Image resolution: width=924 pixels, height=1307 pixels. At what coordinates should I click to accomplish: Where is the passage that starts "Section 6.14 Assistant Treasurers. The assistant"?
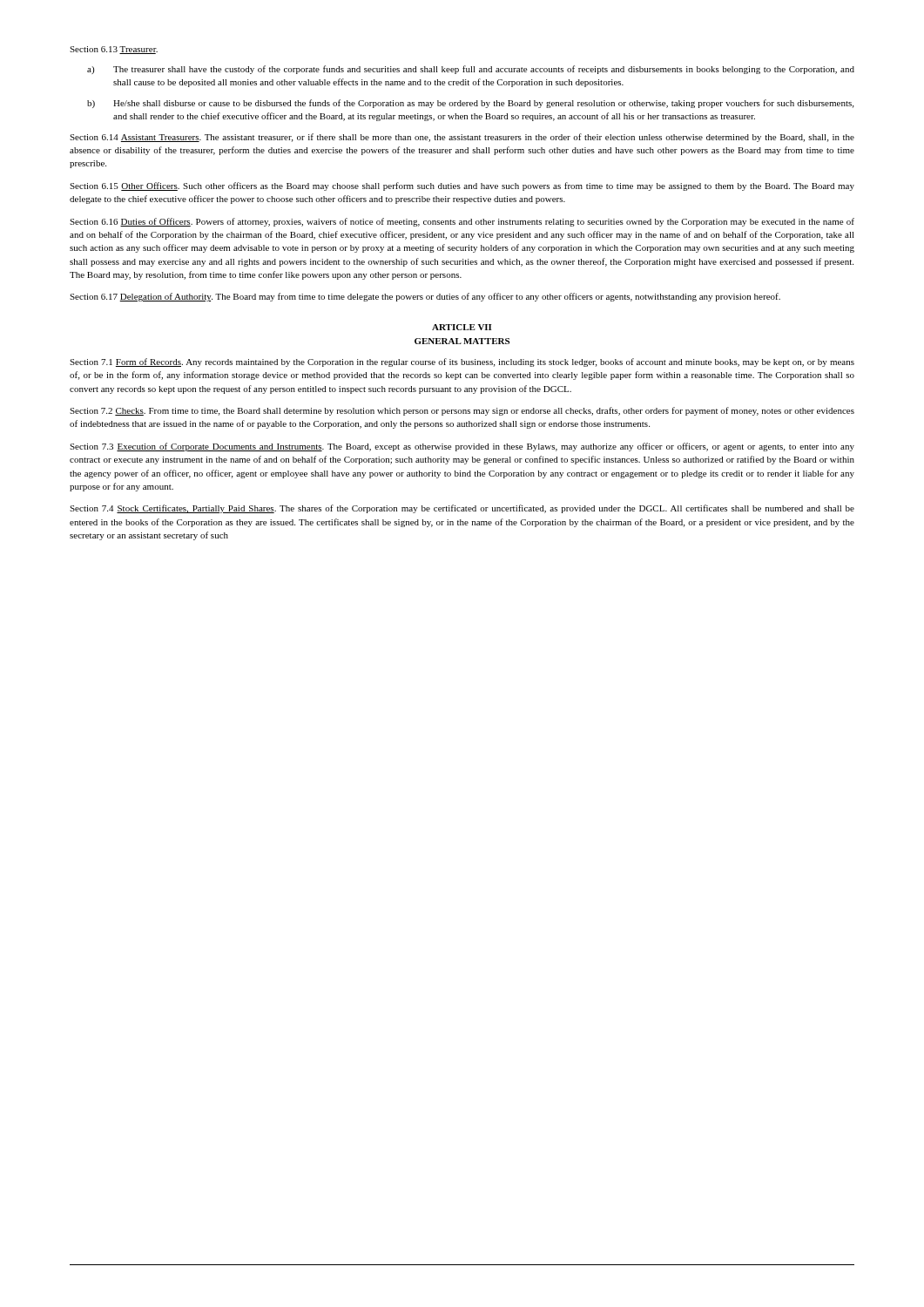click(462, 150)
